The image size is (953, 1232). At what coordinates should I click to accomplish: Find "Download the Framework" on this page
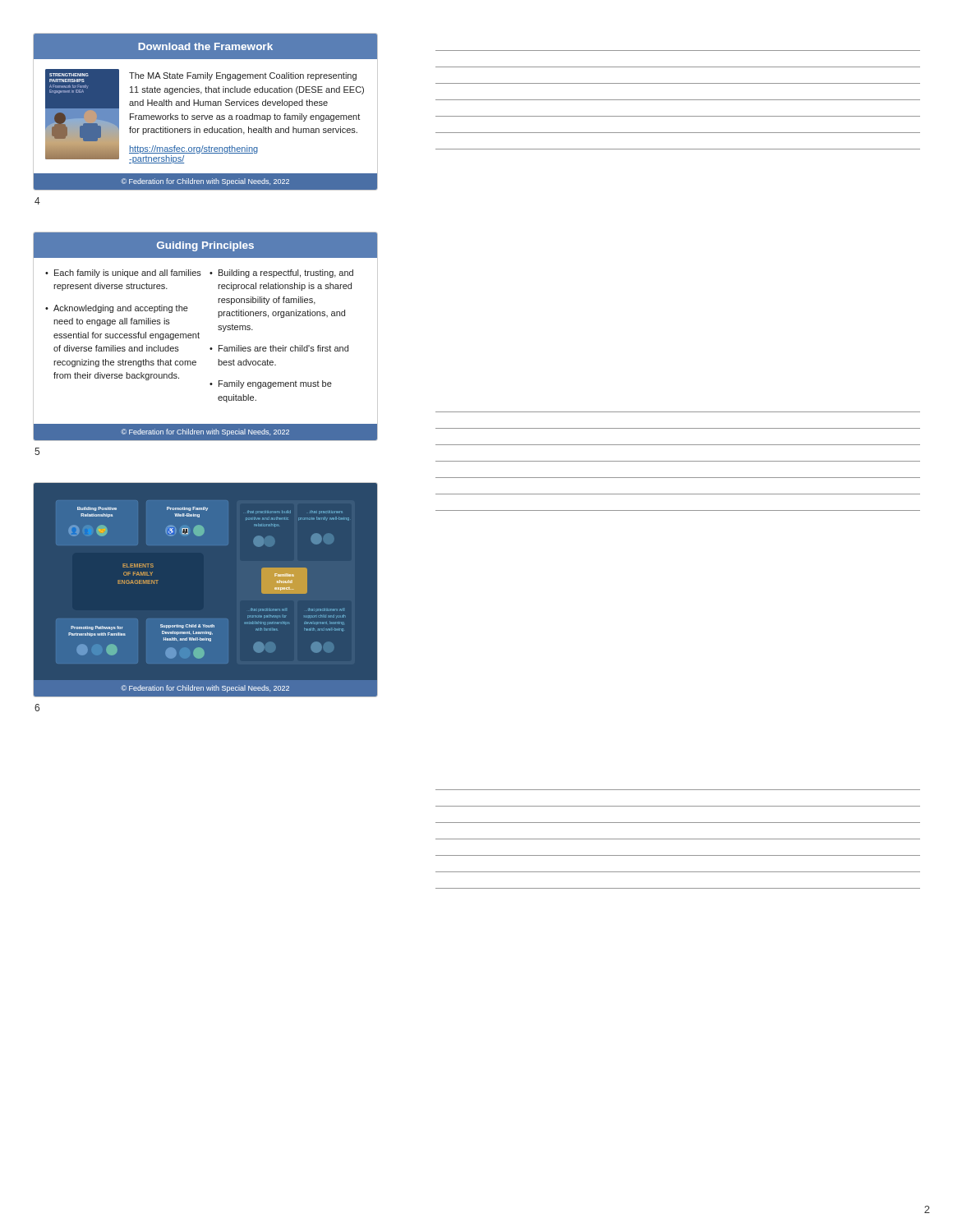pyautogui.click(x=205, y=46)
